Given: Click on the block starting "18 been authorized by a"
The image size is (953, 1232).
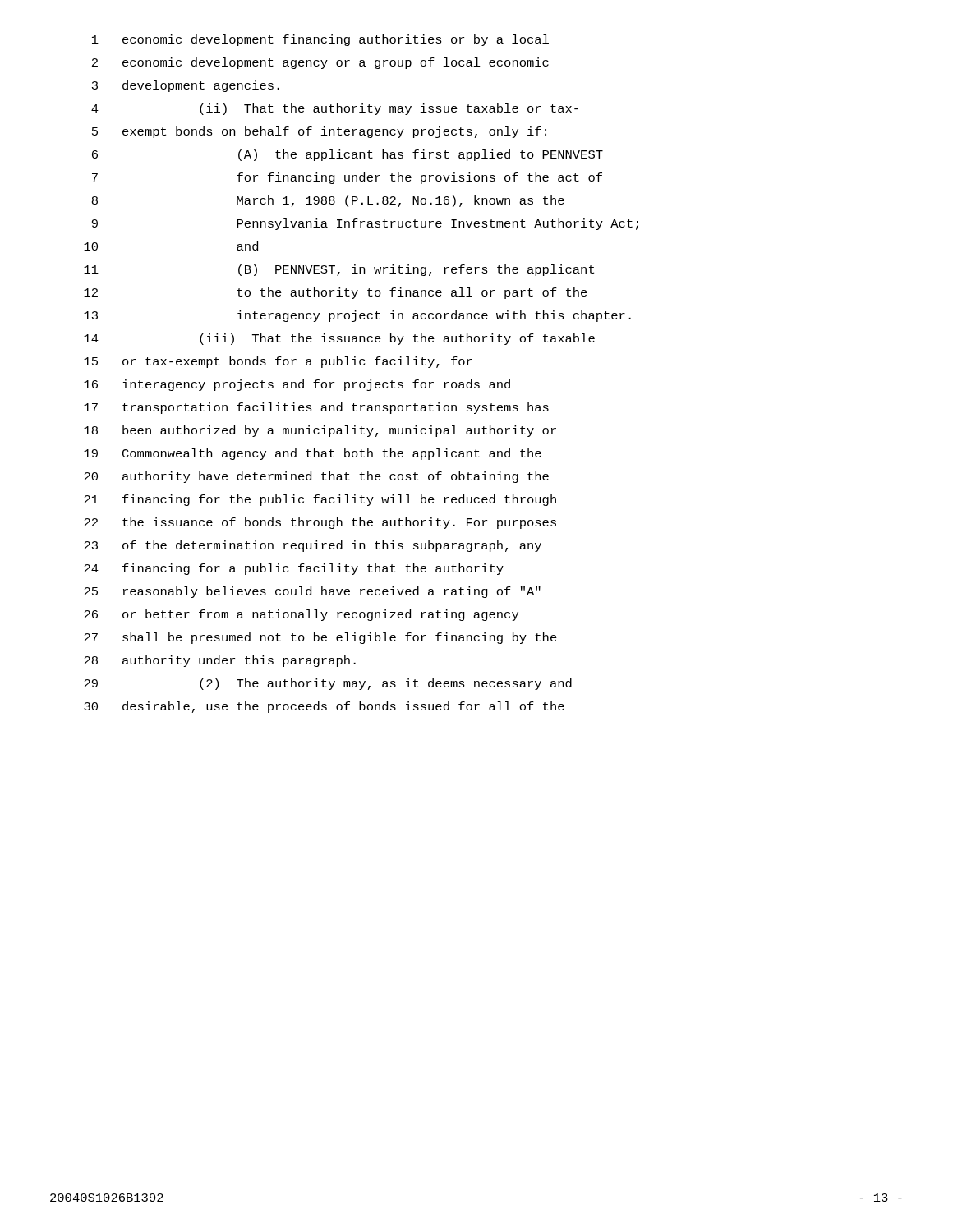Looking at the screenshot, I should [303, 431].
